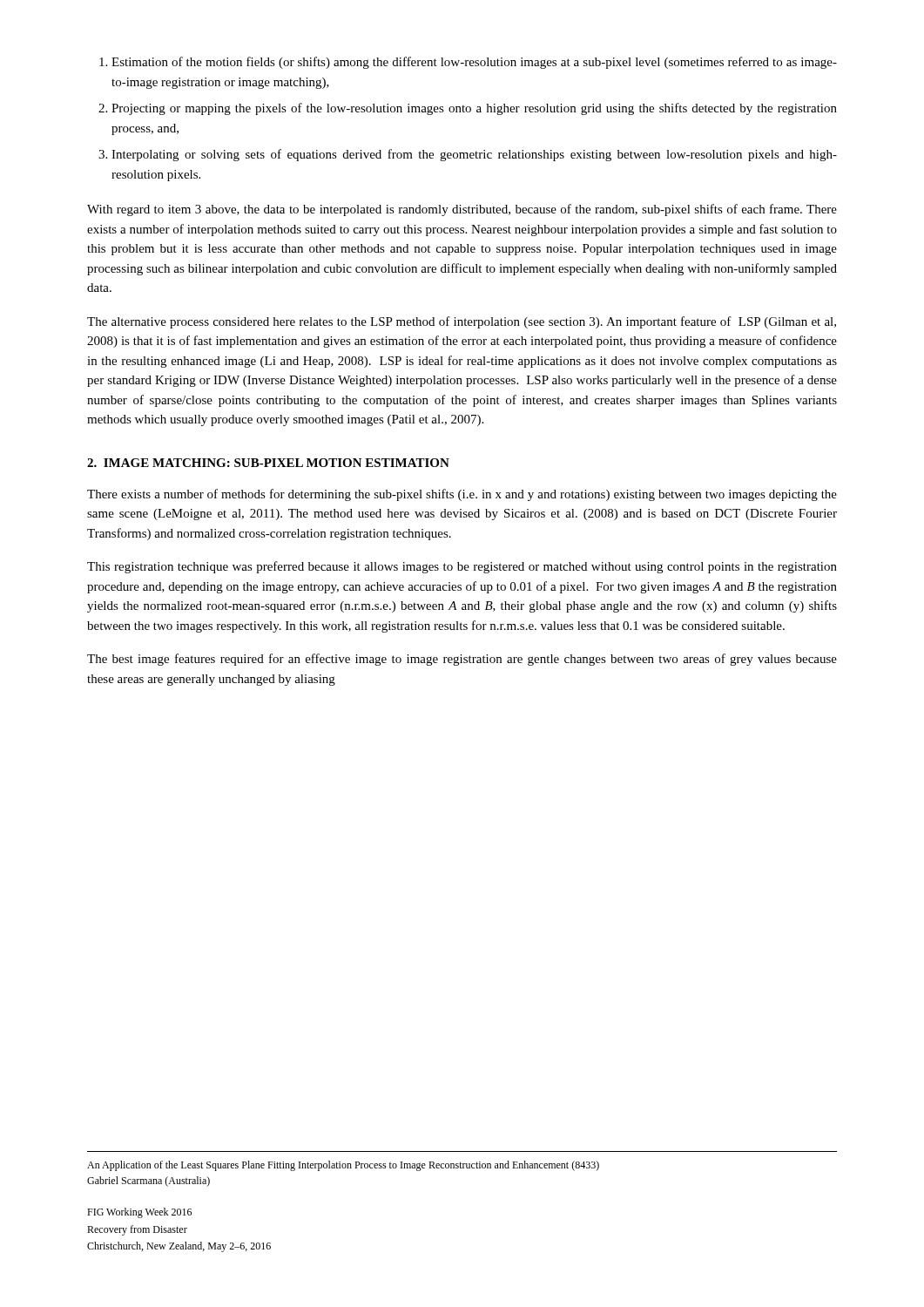
Task: Click on the text block that reads "There exists a number of"
Action: [x=462, y=513]
